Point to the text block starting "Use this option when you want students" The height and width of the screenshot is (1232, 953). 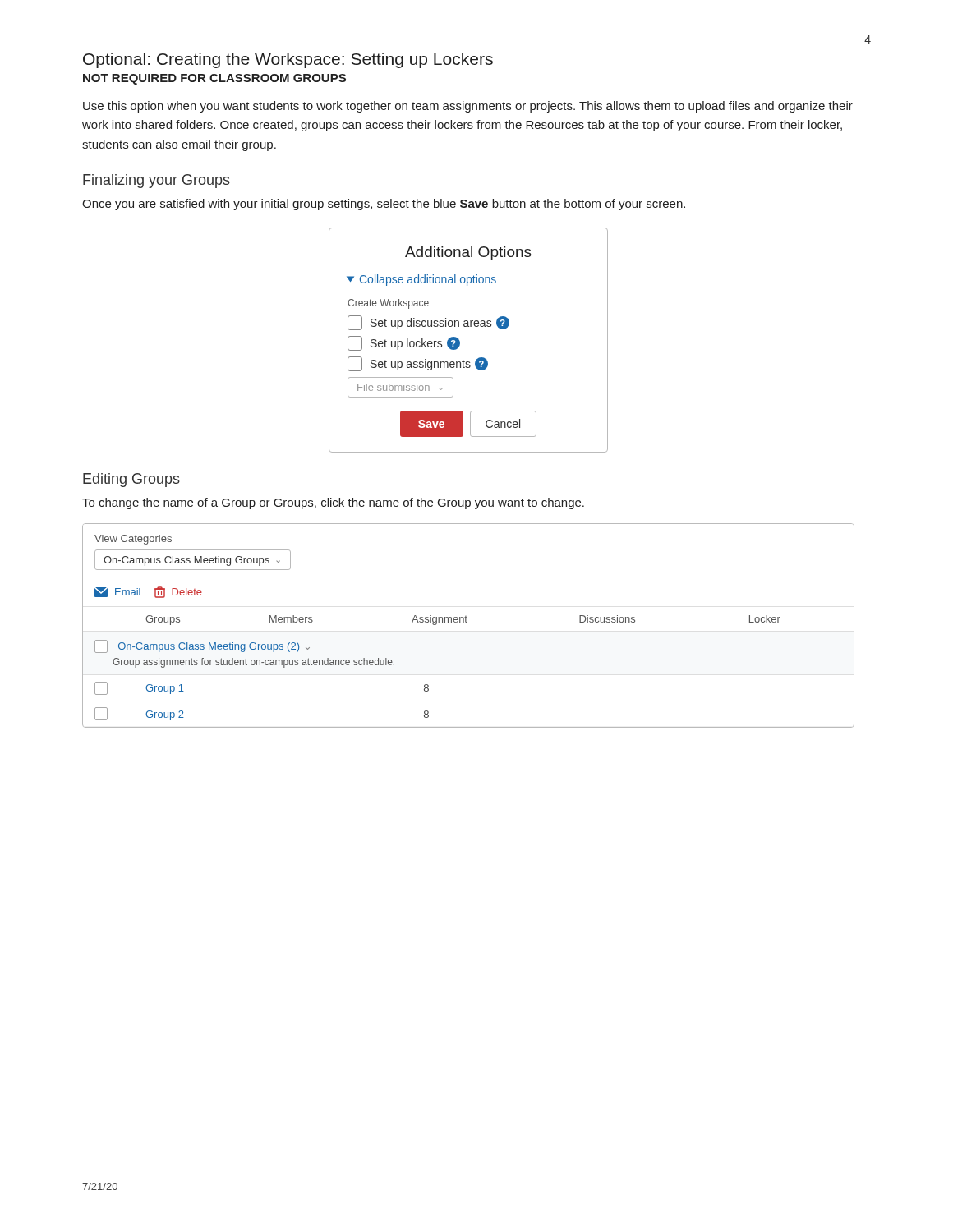click(467, 125)
